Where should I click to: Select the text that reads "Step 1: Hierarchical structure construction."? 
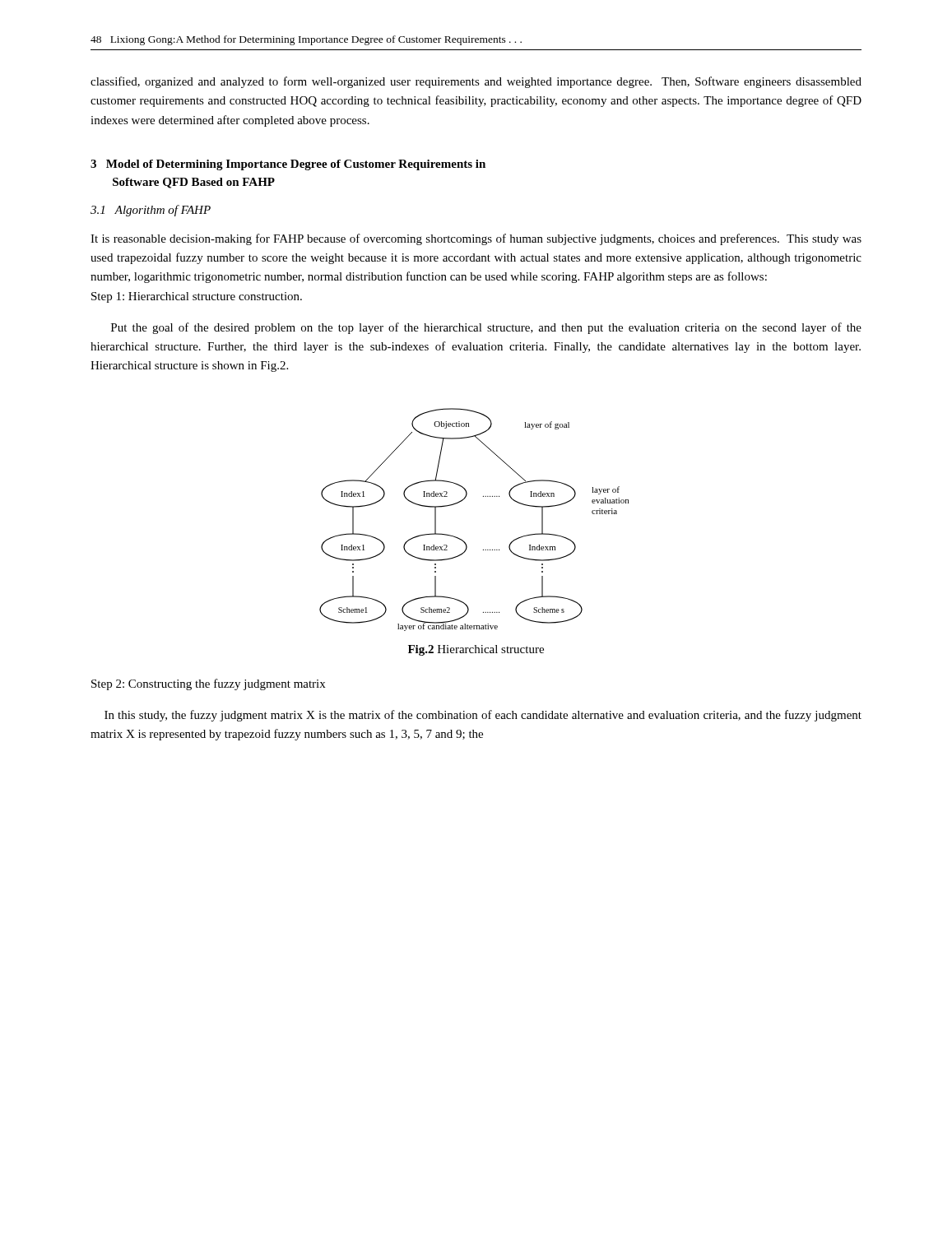tap(197, 297)
